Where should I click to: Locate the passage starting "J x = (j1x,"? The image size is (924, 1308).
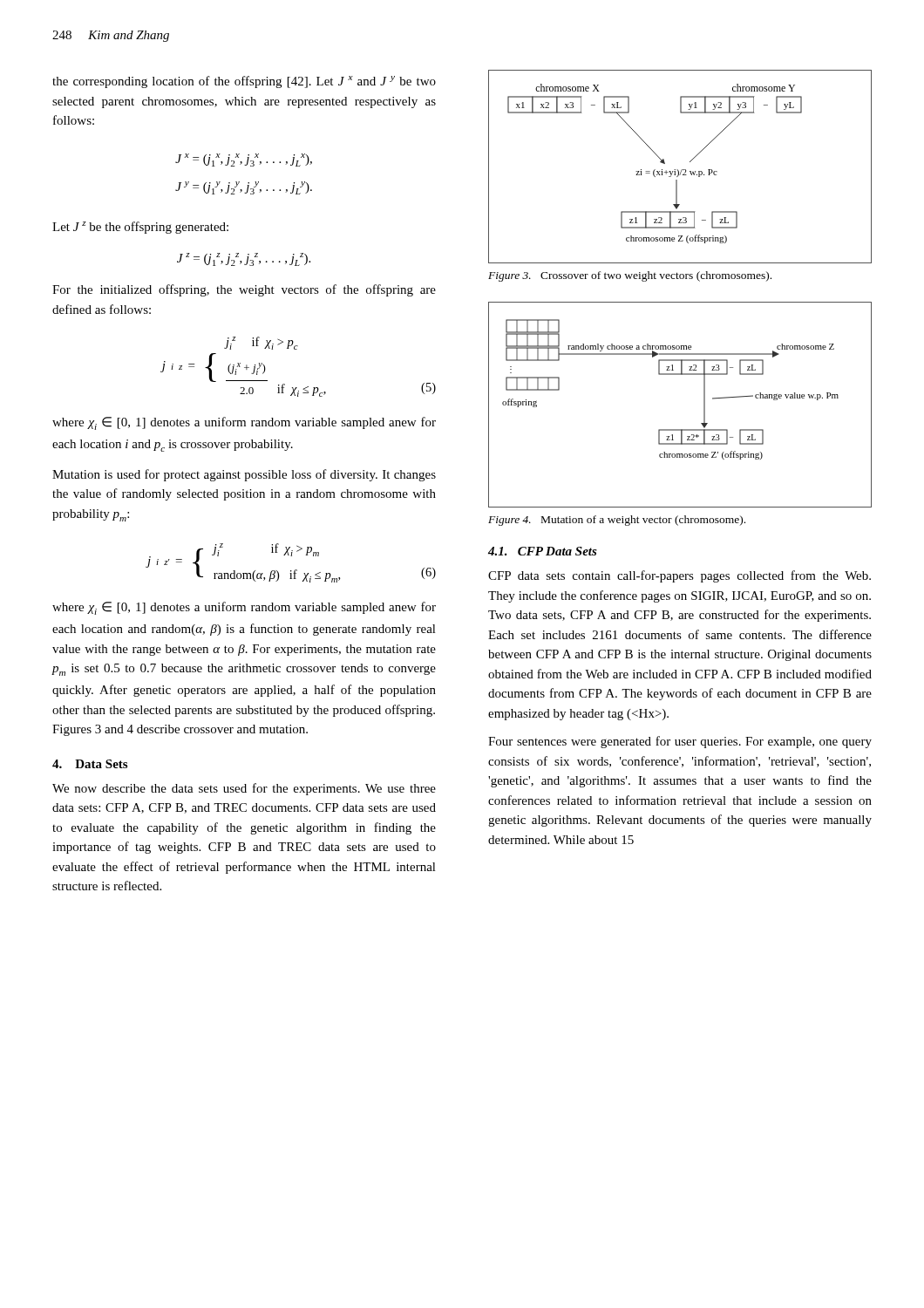point(244,172)
